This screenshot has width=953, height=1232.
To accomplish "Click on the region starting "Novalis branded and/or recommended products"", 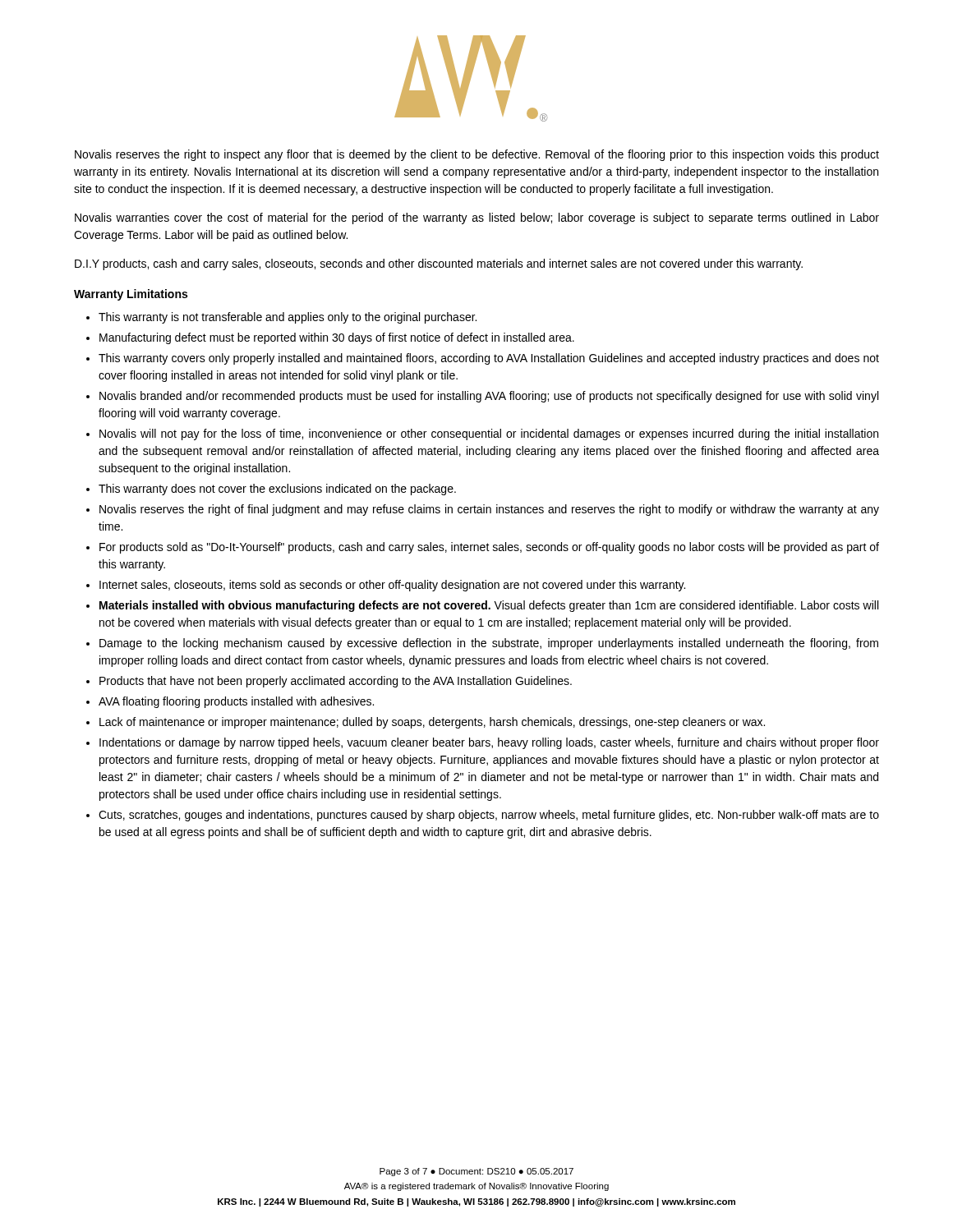I will click(489, 405).
